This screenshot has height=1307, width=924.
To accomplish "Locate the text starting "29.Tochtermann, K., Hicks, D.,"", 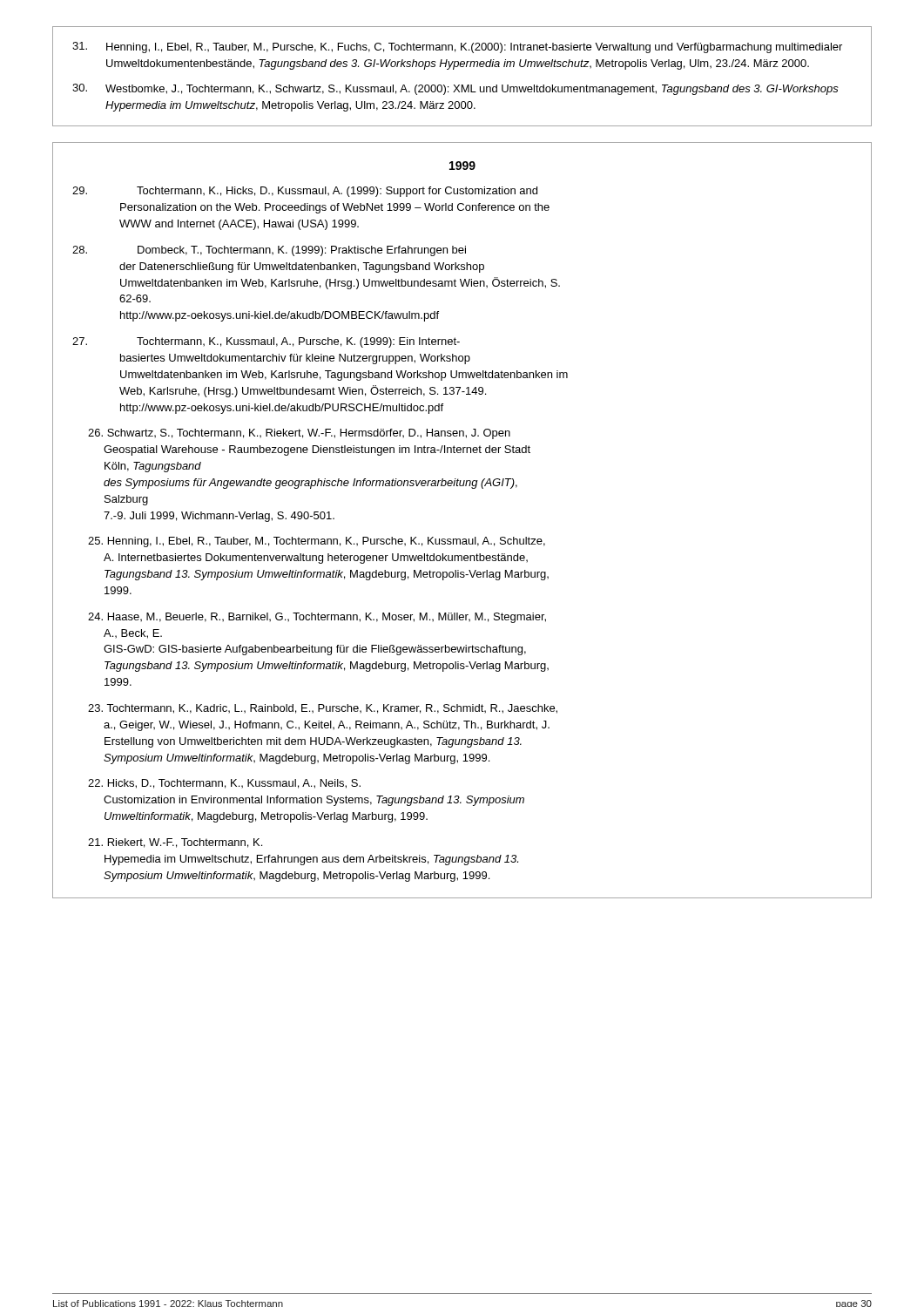I will (311, 207).
